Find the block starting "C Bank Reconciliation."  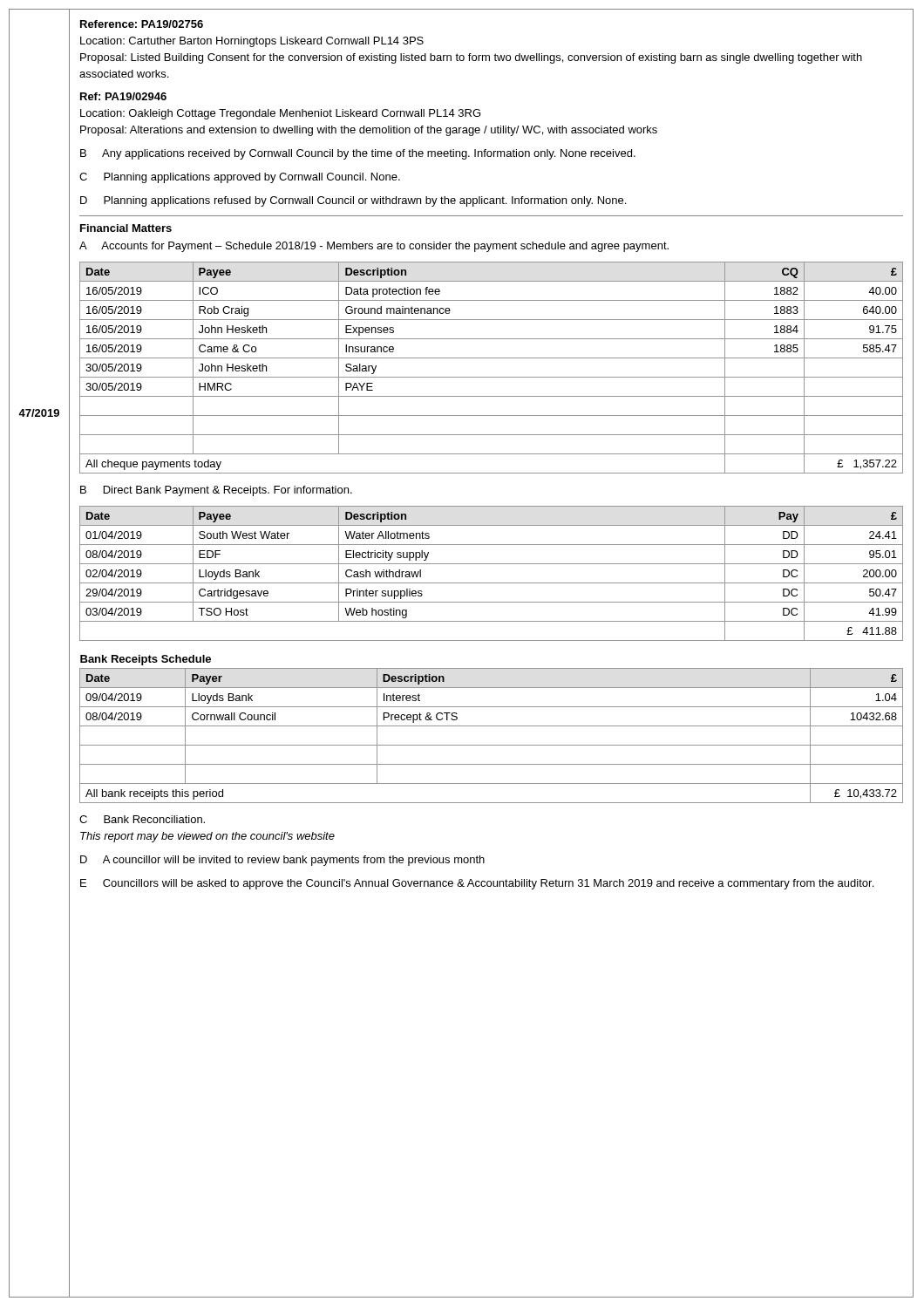coord(207,828)
